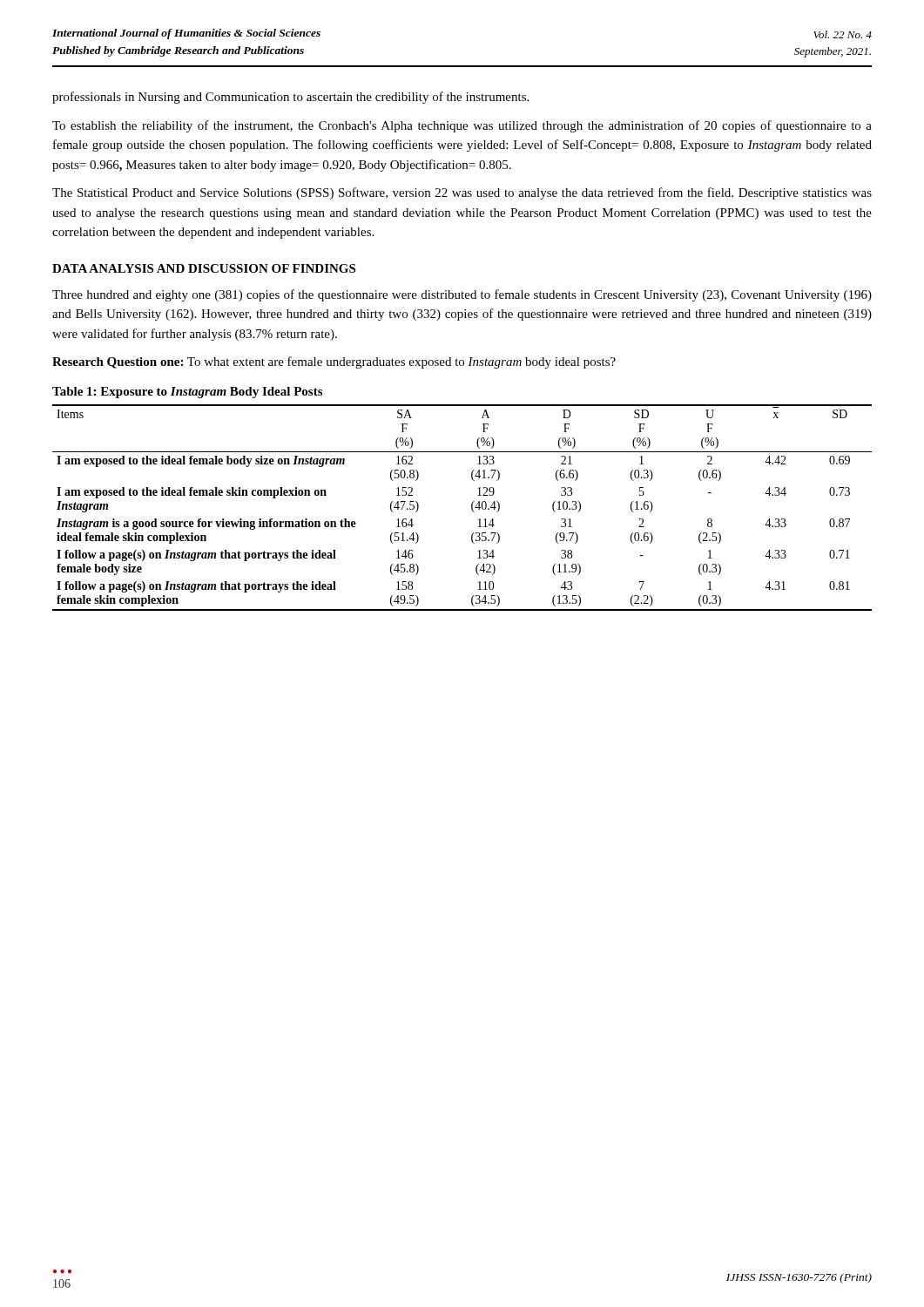Point to the block beginning "Three hundred and eighty"

pos(462,314)
